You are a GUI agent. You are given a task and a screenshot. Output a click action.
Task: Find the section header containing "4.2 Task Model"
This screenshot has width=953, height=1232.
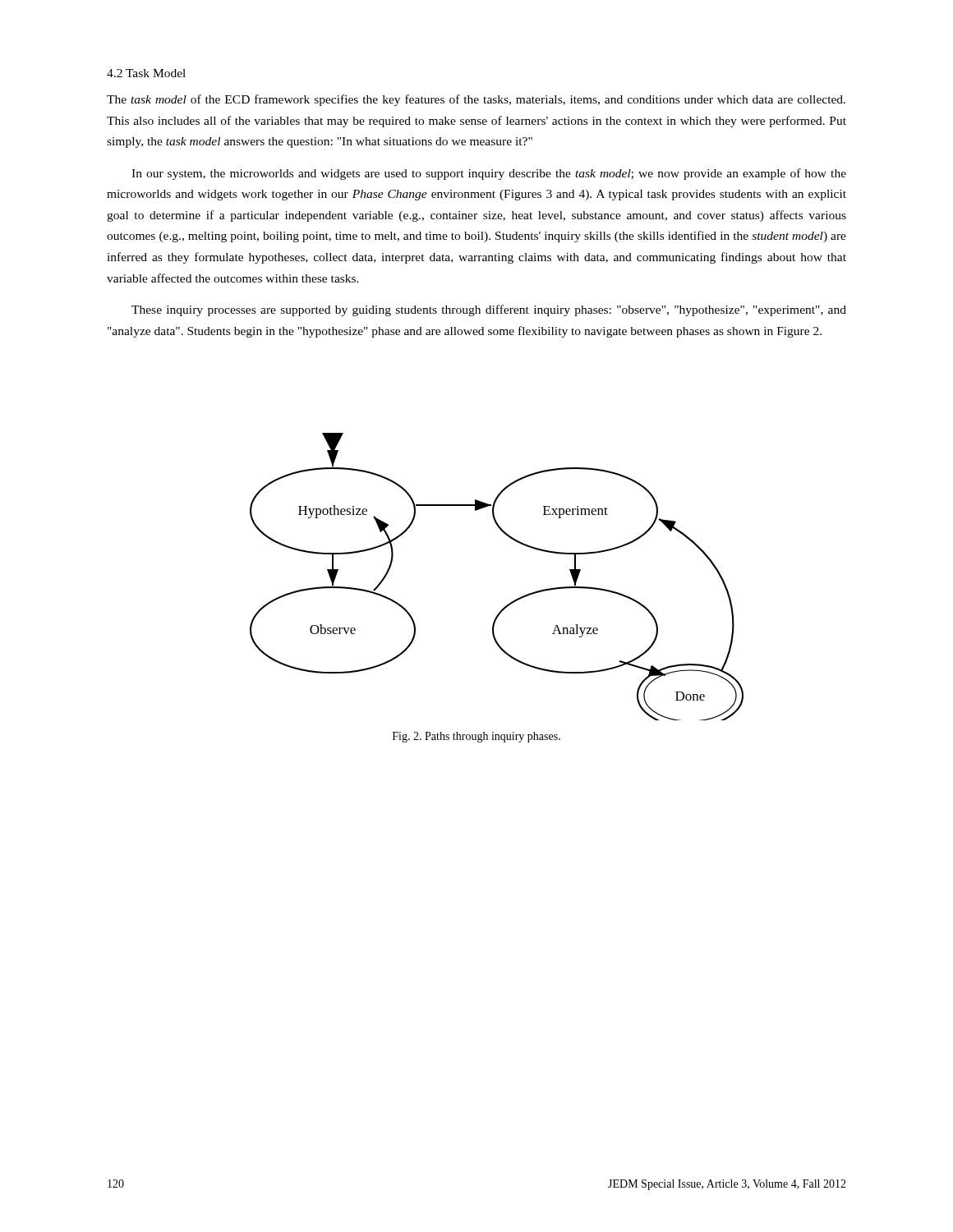[x=146, y=73]
